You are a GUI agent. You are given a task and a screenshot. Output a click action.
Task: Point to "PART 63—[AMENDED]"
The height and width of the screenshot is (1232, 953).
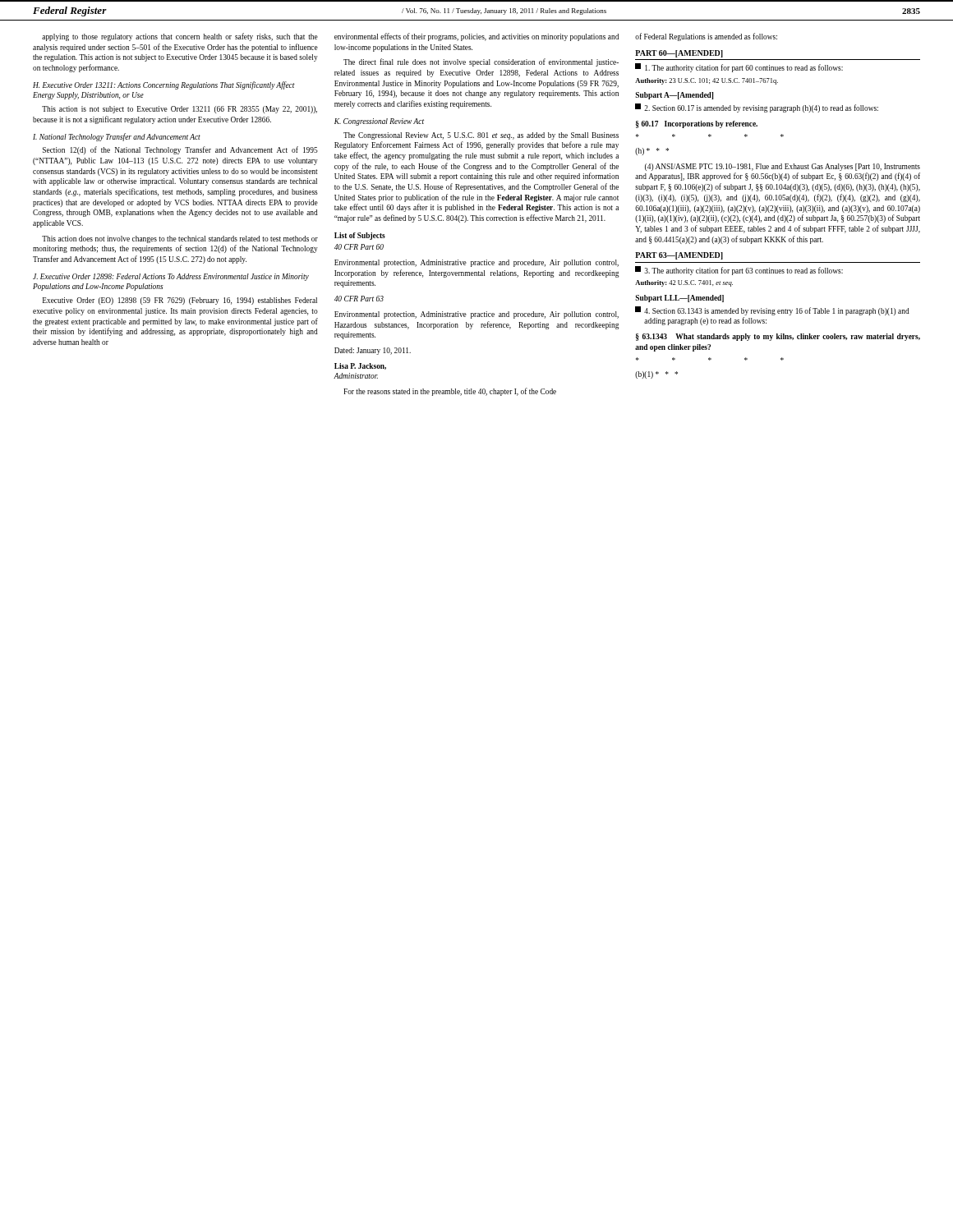point(778,256)
